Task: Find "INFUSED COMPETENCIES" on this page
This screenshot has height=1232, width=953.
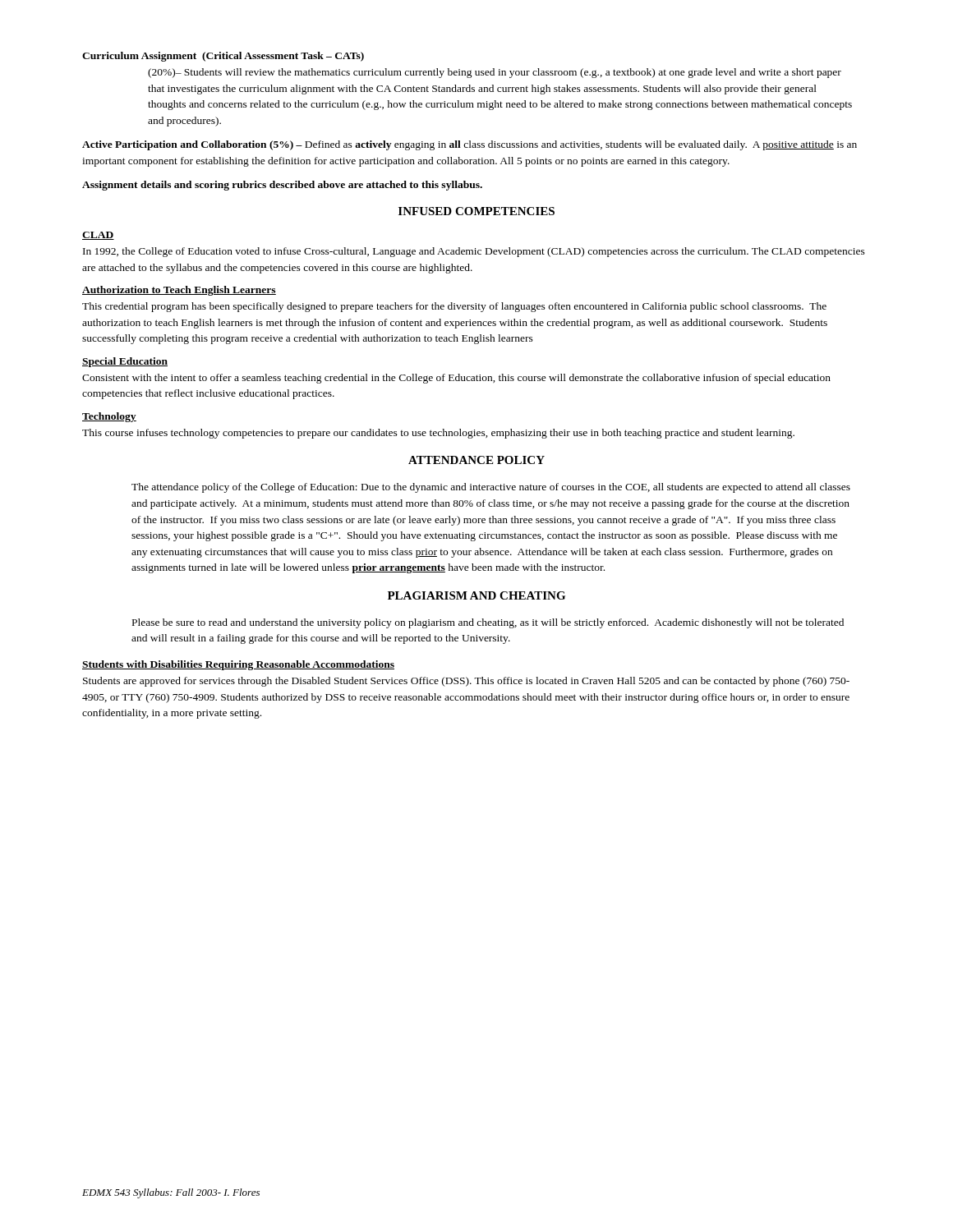Action: click(x=476, y=211)
